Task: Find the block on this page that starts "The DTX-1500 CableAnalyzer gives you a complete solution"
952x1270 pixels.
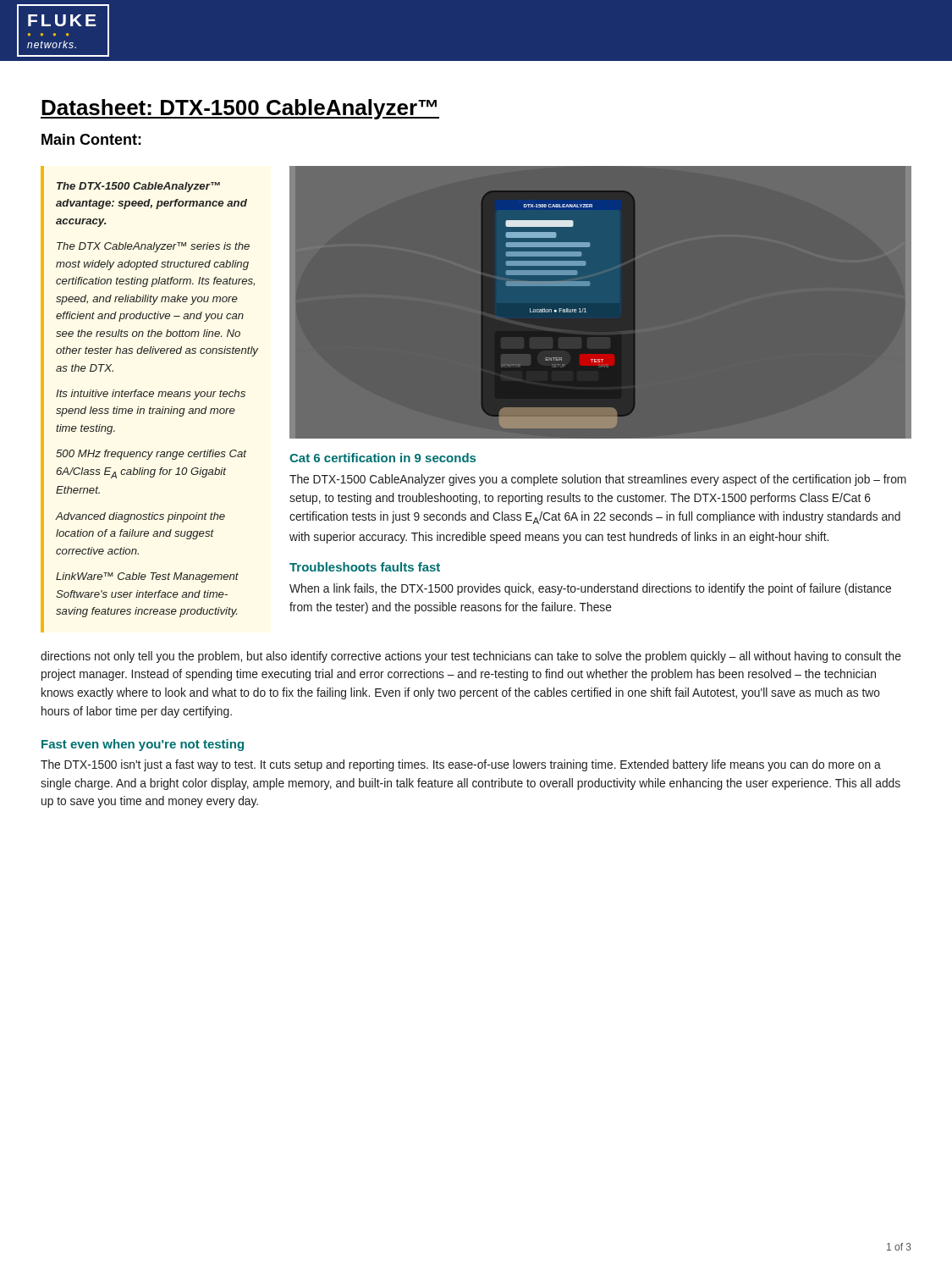Action: (598, 508)
